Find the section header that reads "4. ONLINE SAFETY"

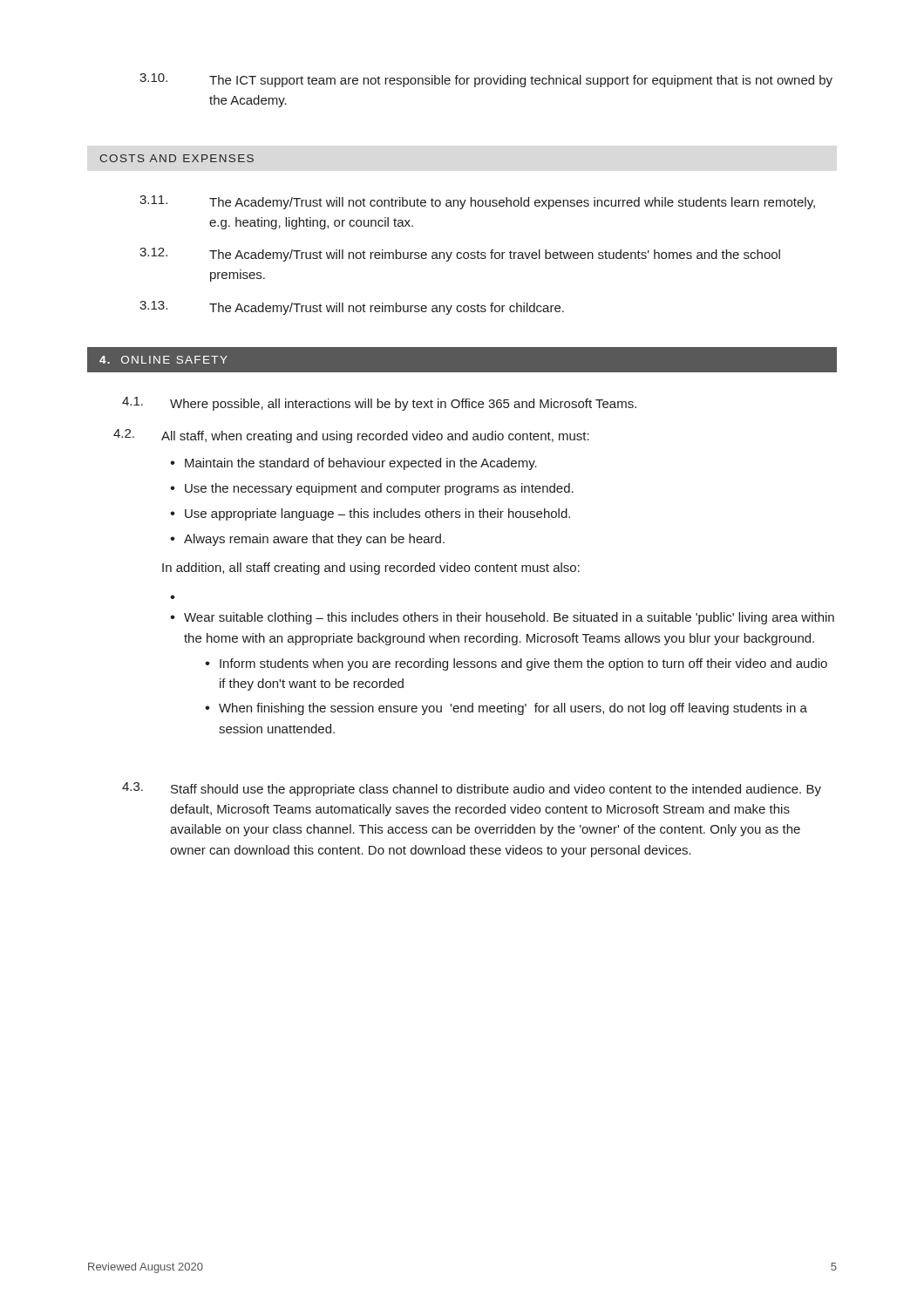[x=164, y=359]
